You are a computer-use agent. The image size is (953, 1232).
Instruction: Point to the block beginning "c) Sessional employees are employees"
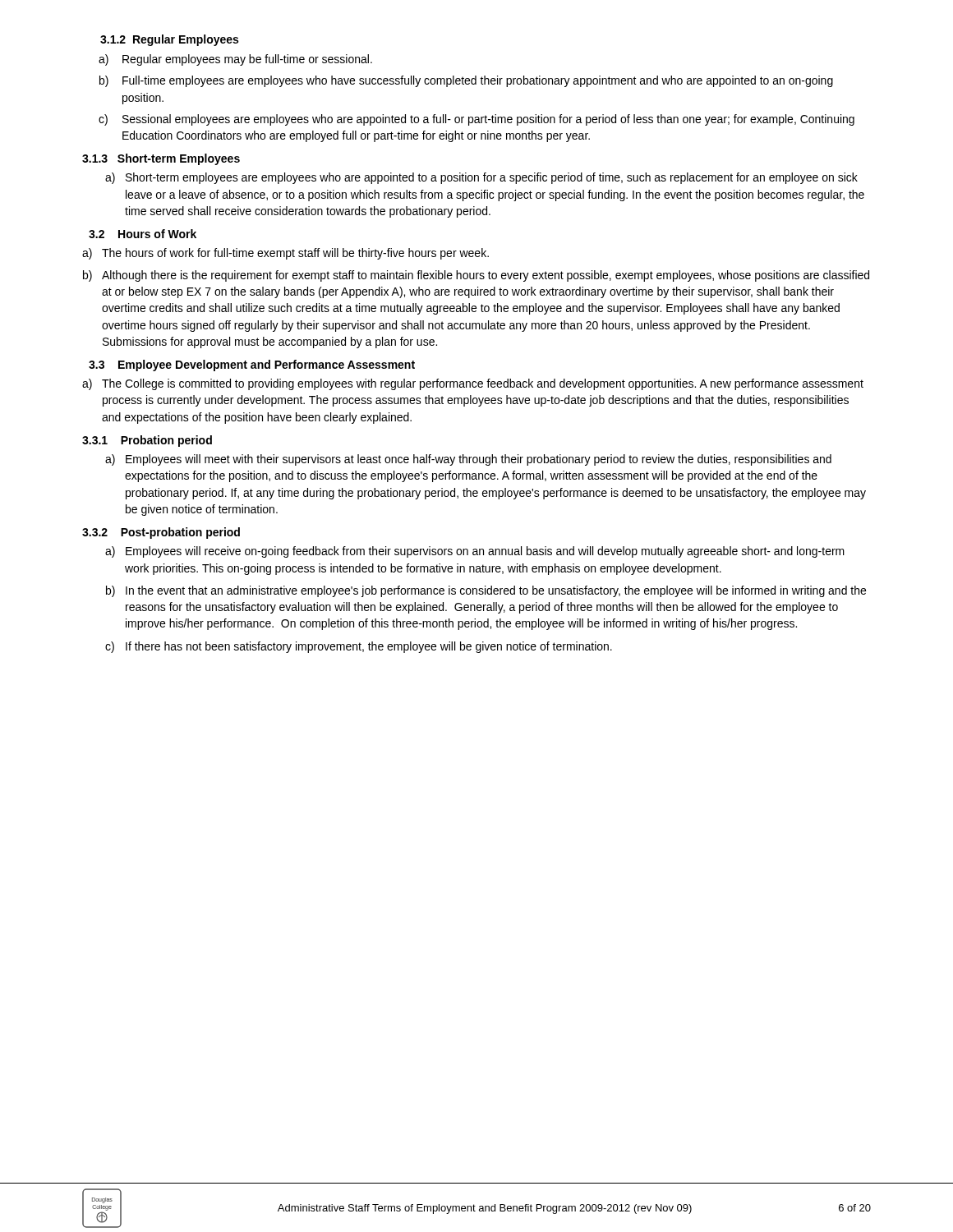(x=485, y=127)
